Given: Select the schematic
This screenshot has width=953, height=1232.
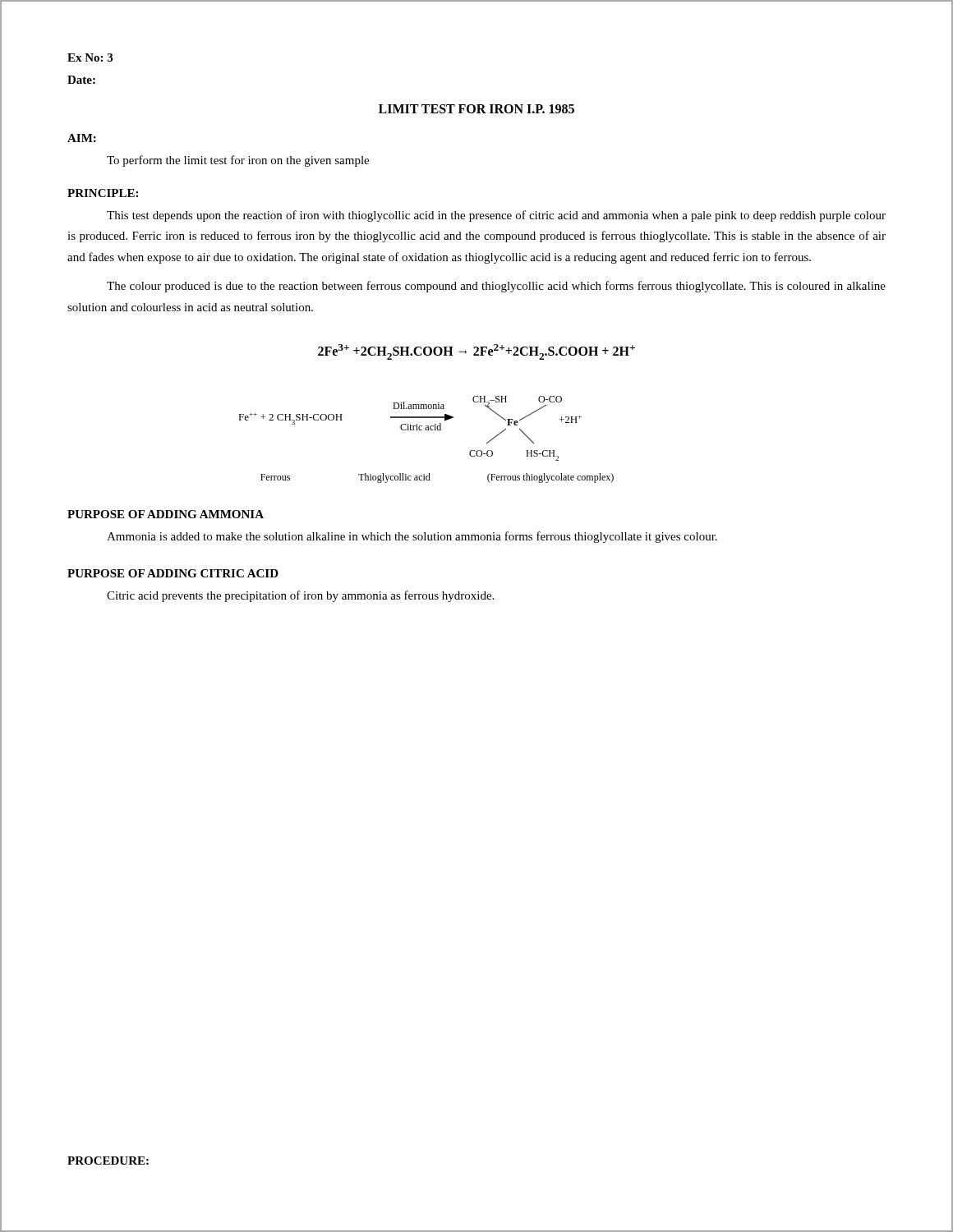Looking at the screenshot, I should [x=476, y=436].
